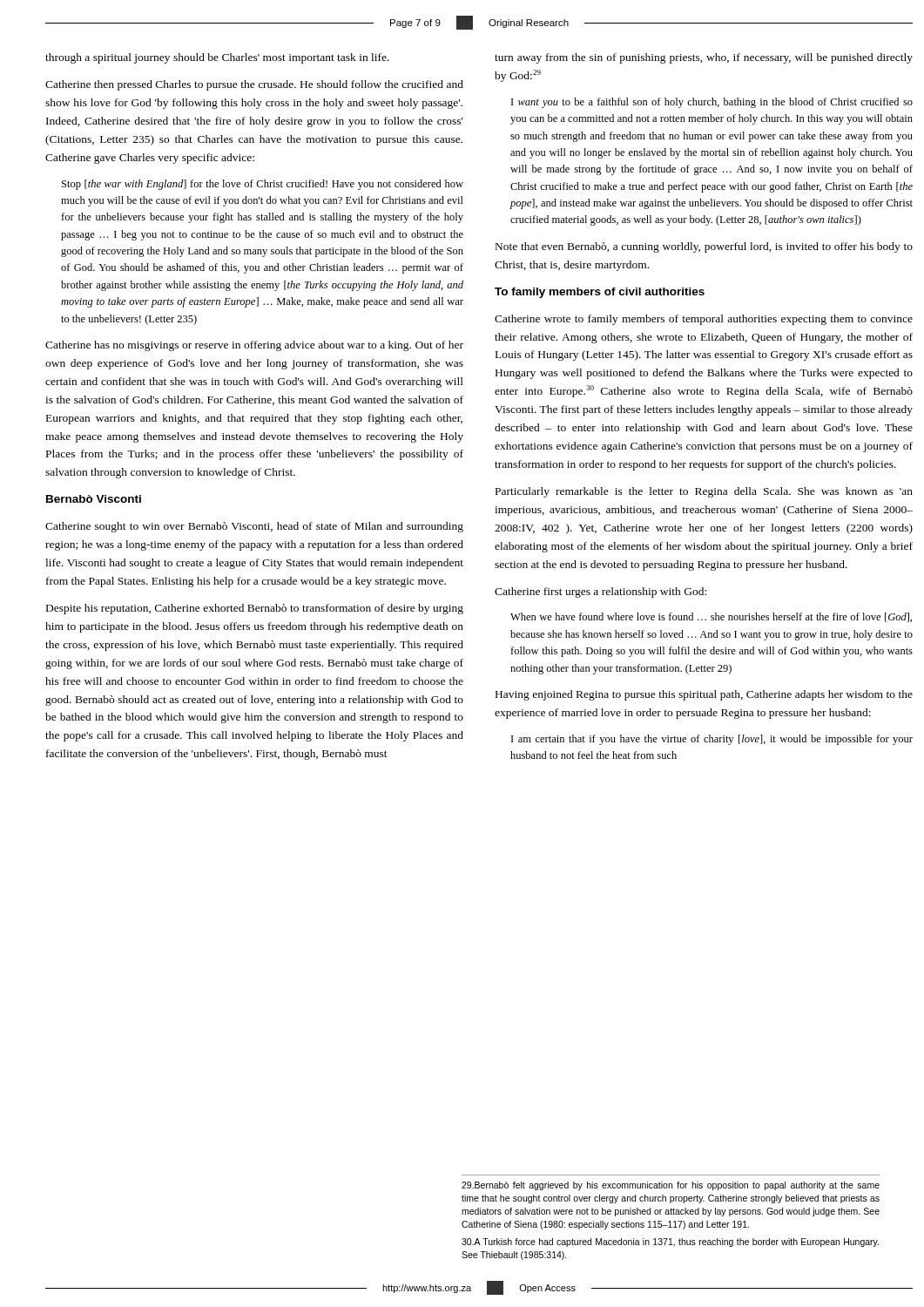Locate the text block that reads "Catherine sought to win over Bernabò"
The width and height of the screenshot is (924, 1307).
pos(254,554)
